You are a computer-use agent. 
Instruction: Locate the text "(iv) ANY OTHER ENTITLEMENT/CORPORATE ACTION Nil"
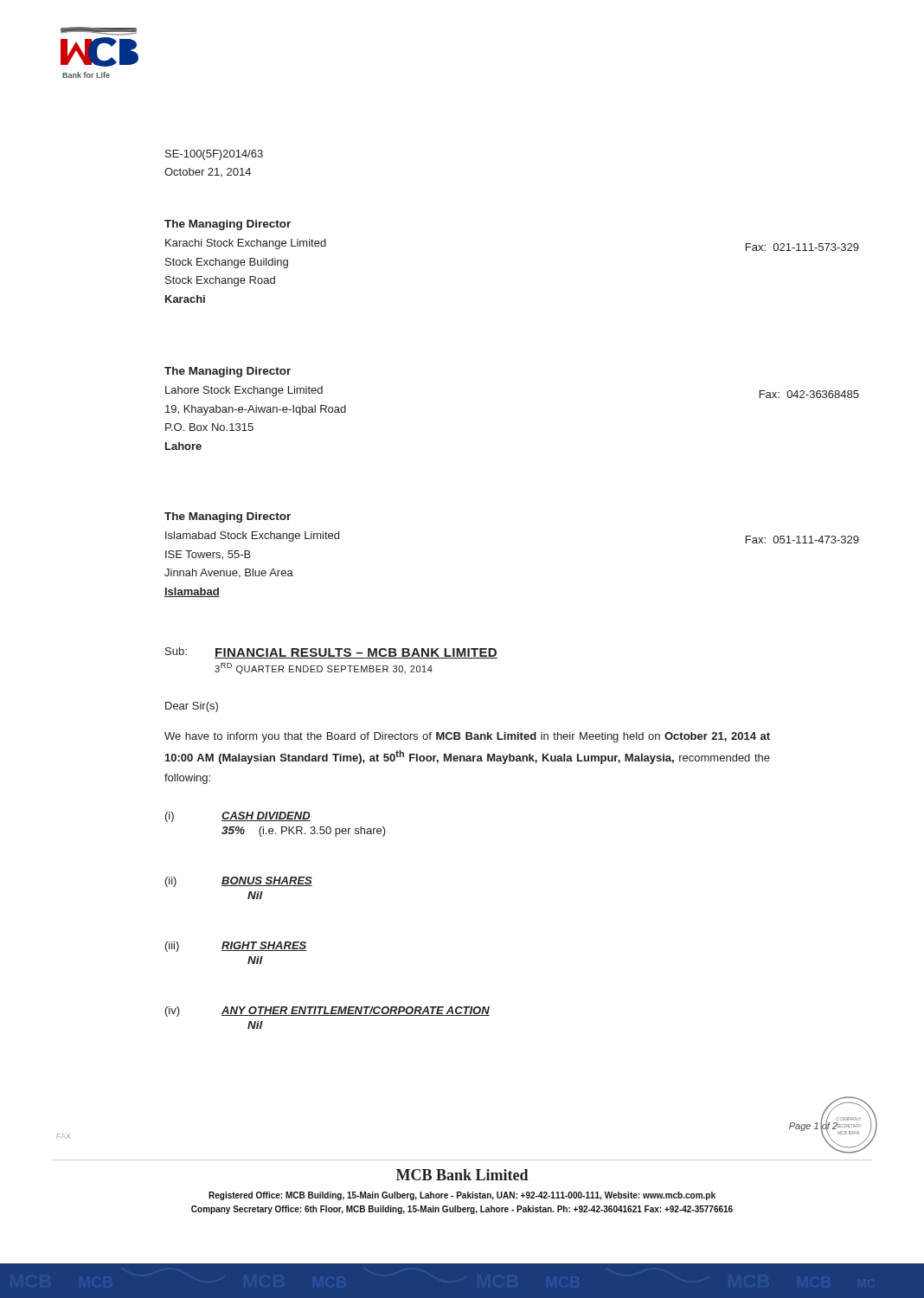point(327,1018)
